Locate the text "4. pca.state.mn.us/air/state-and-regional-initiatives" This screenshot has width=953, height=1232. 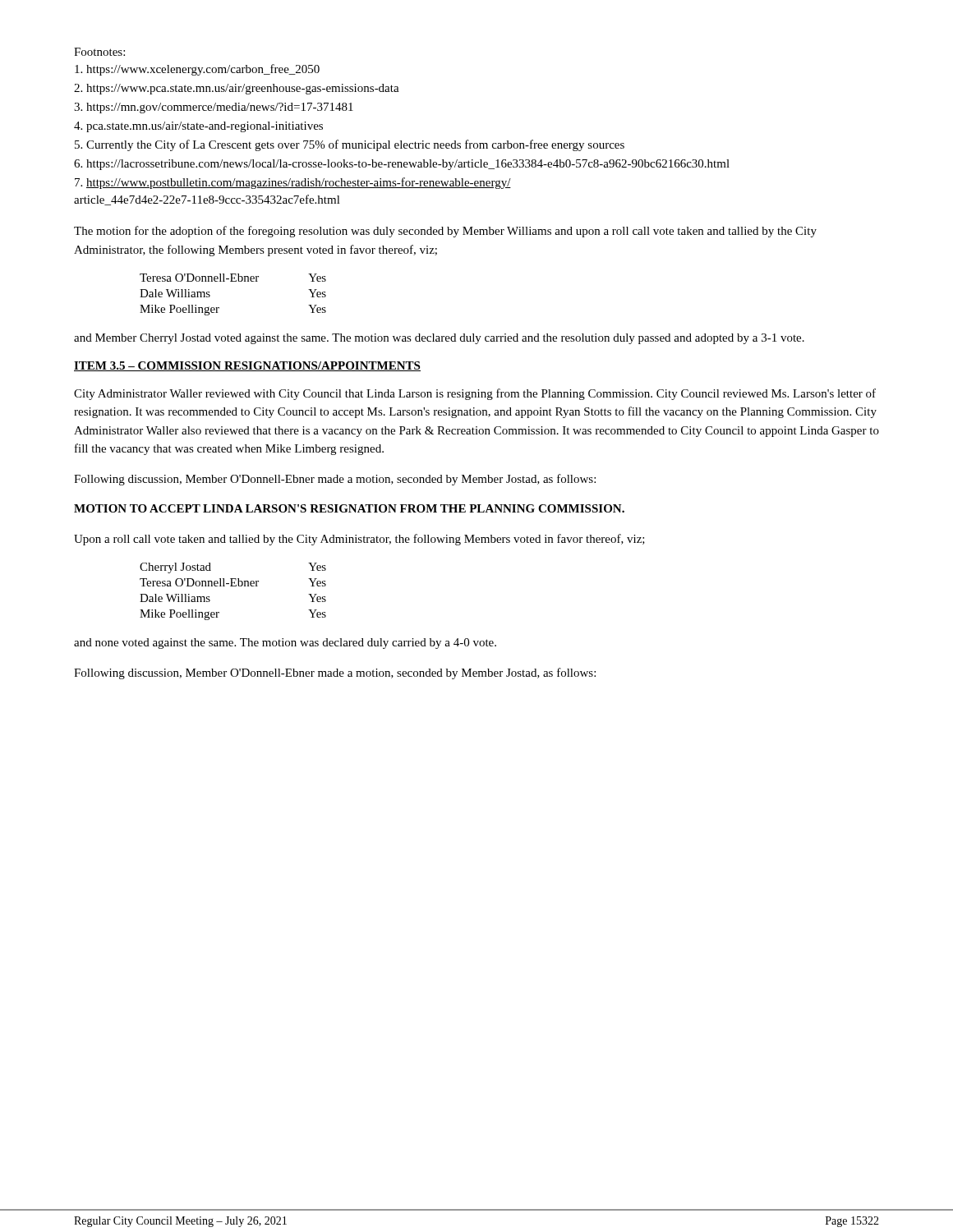tap(199, 126)
